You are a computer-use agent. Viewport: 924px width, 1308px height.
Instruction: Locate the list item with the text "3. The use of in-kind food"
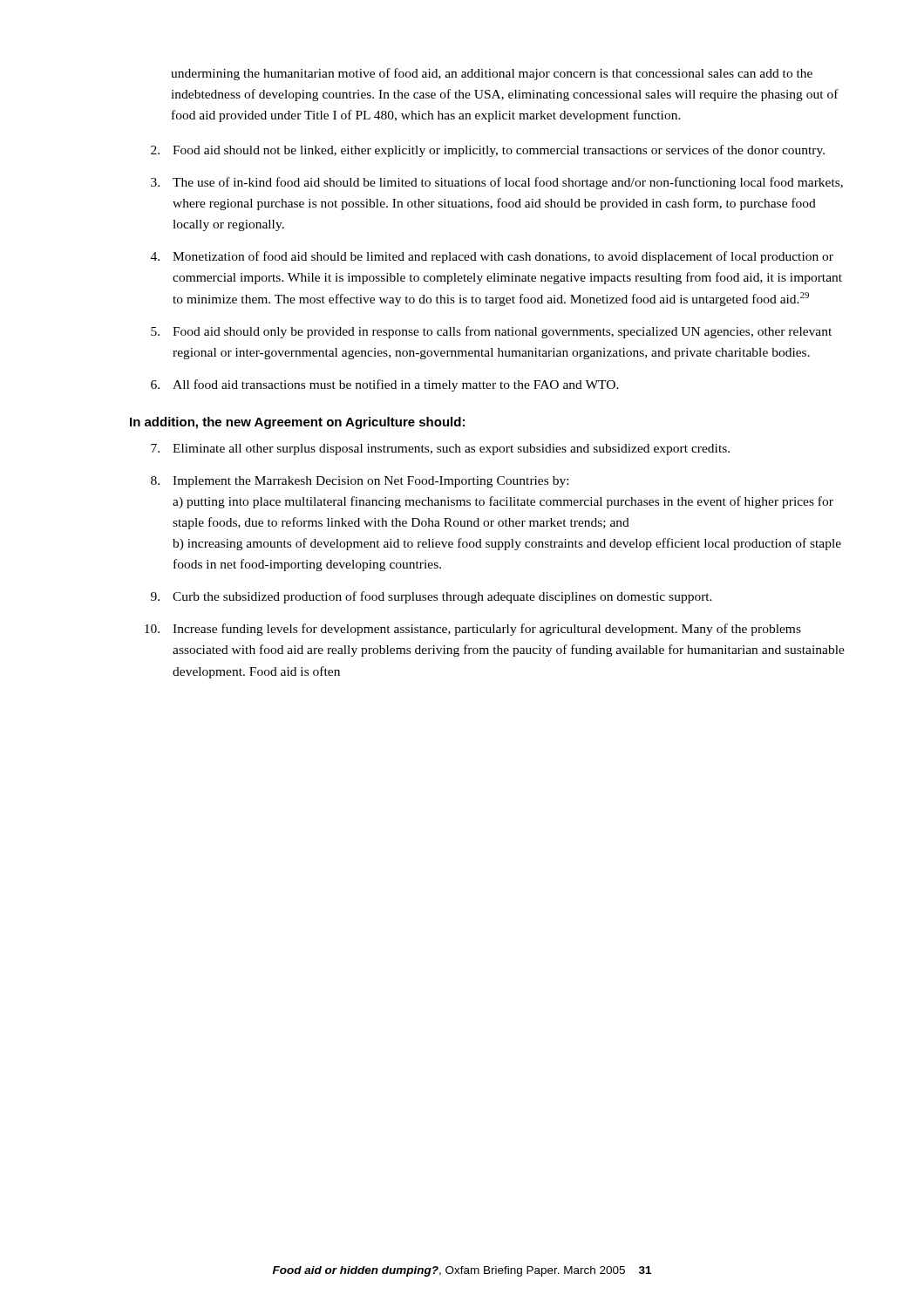coord(487,203)
